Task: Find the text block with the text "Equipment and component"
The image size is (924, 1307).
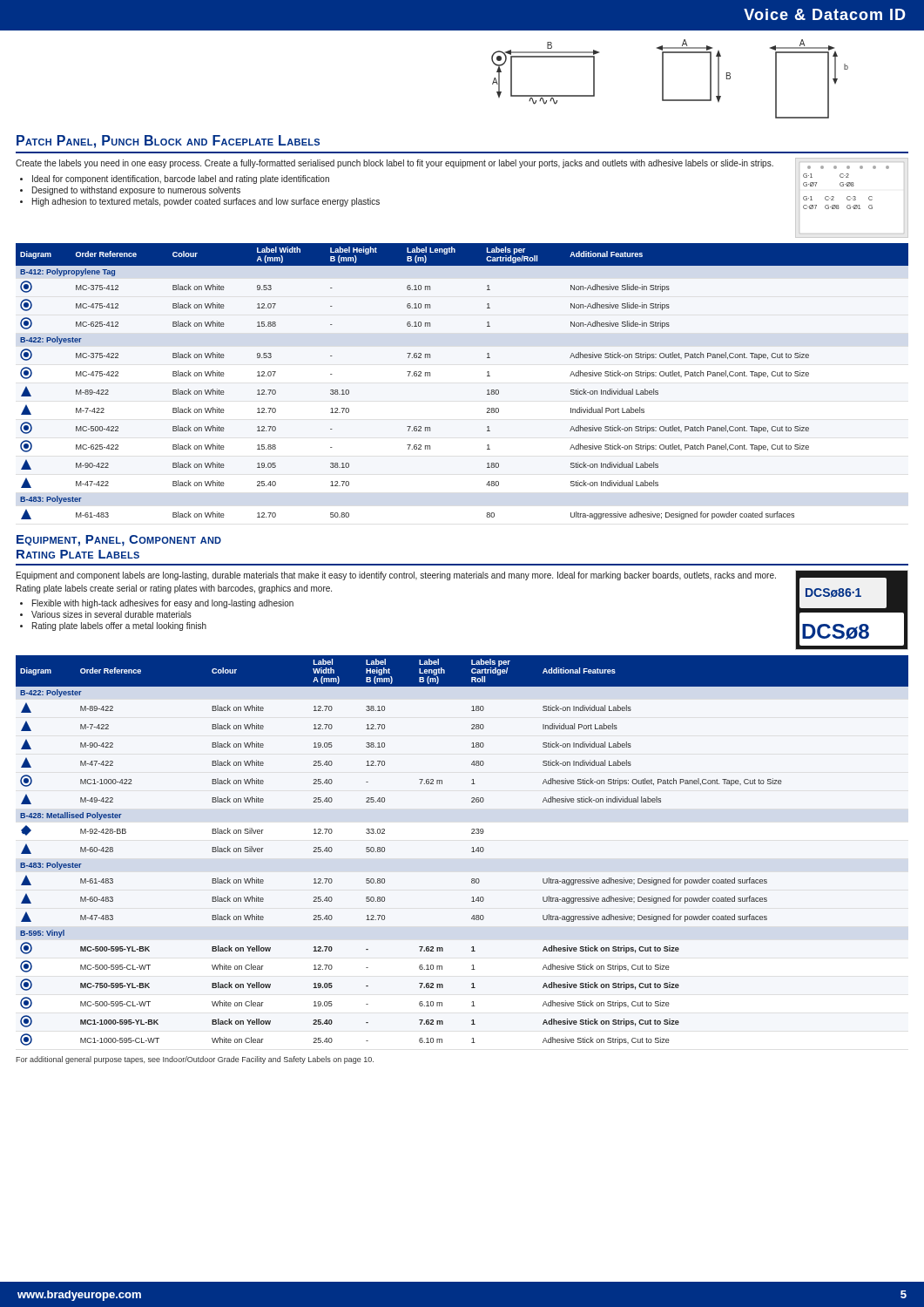Action: tap(396, 582)
